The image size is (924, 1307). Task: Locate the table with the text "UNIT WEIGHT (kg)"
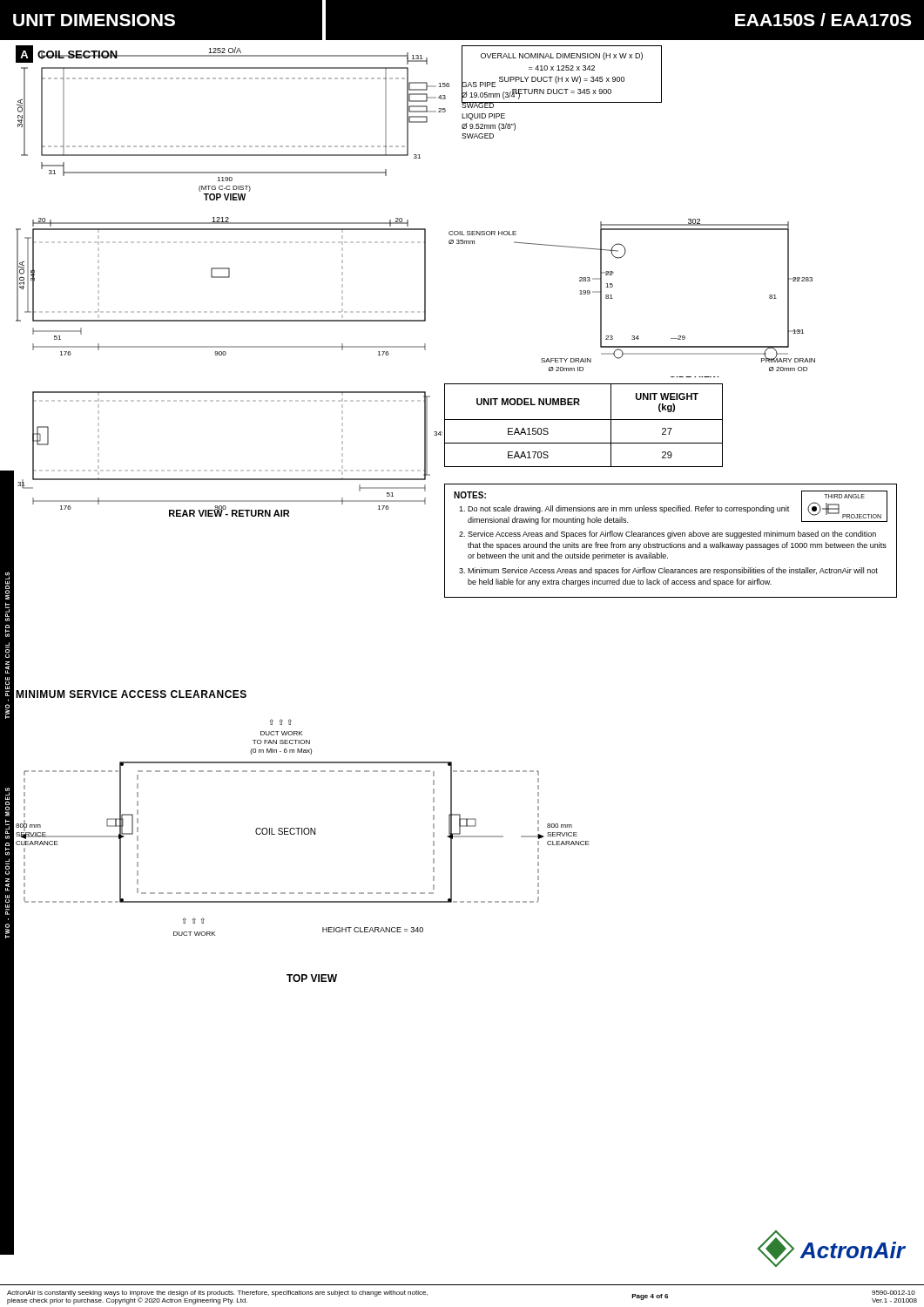coord(584,425)
